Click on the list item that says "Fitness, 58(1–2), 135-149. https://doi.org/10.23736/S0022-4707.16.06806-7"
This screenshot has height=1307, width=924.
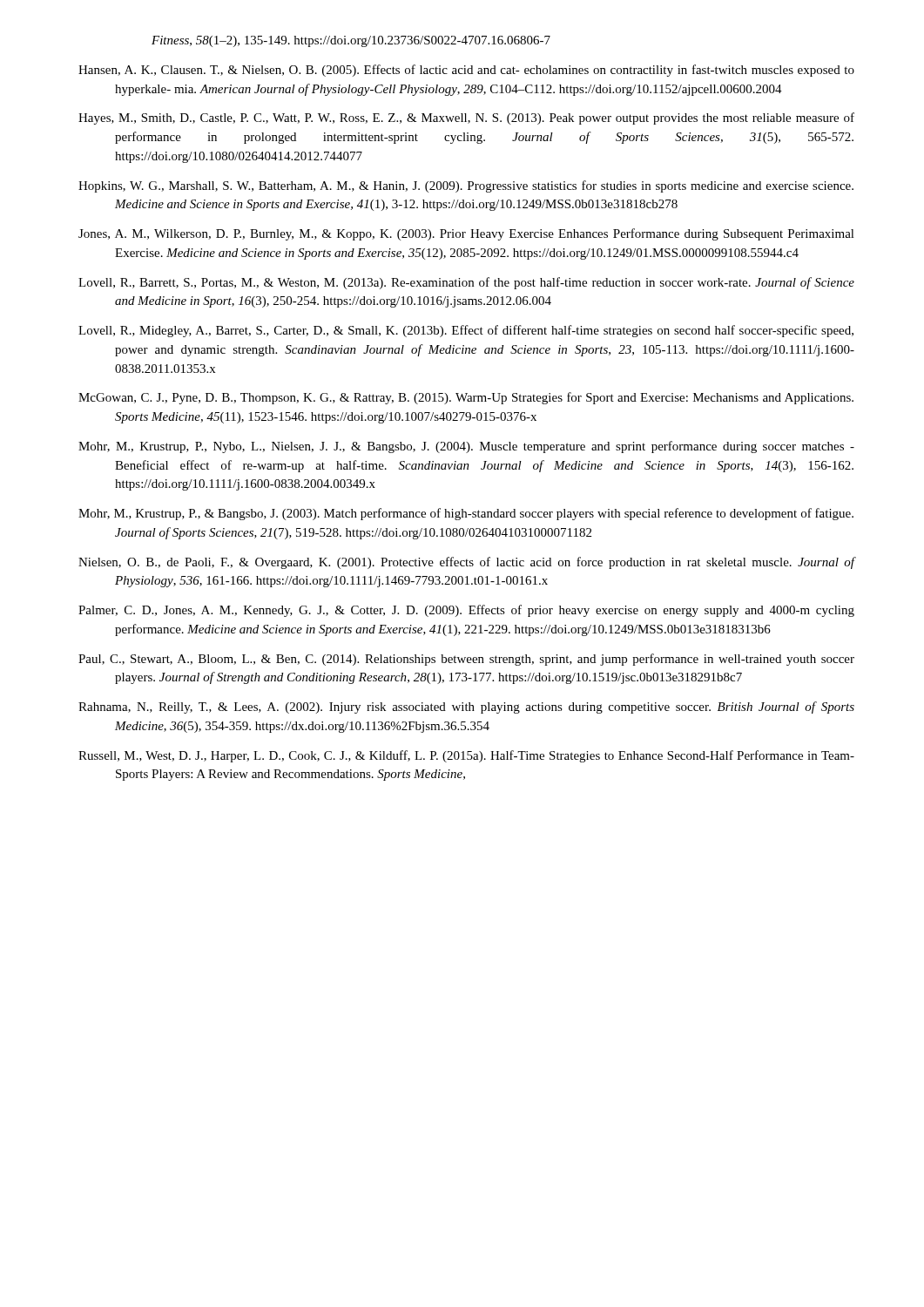pyautogui.click(x=351, y=40)
